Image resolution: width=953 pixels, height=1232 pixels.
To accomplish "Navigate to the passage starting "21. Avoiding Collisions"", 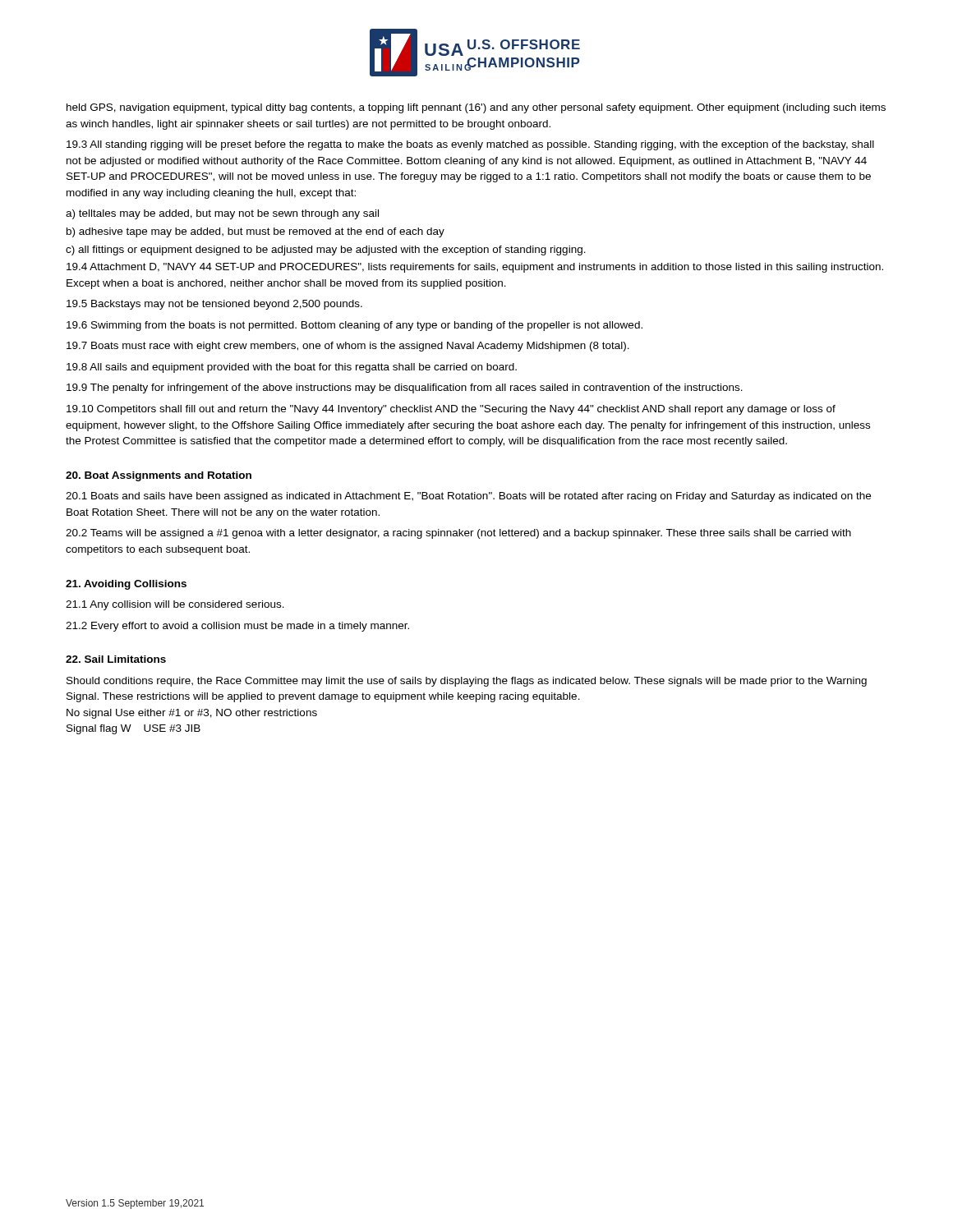I will (126, 583).
